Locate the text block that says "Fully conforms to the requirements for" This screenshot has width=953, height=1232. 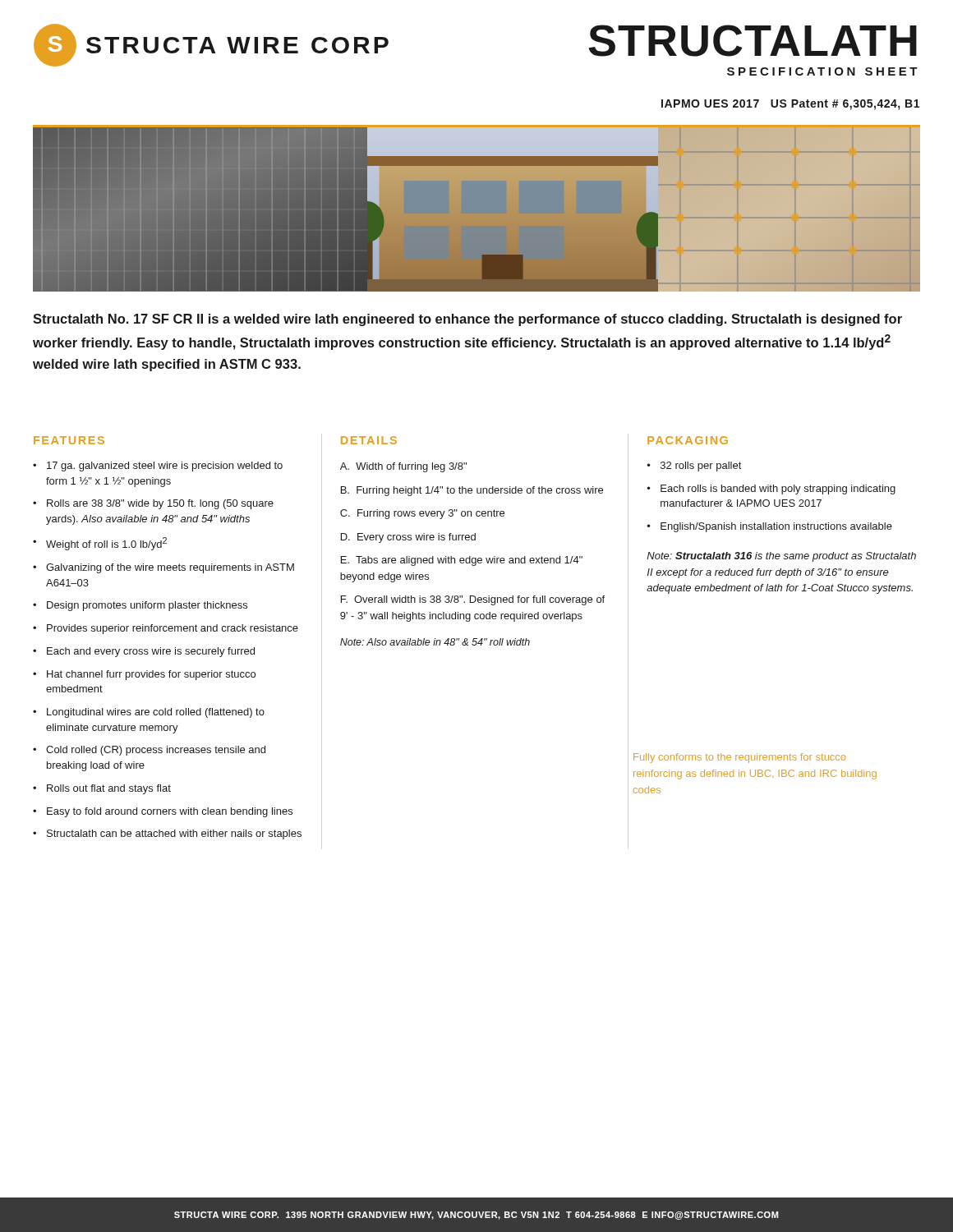pyautogui.click(x=755, y=773)
